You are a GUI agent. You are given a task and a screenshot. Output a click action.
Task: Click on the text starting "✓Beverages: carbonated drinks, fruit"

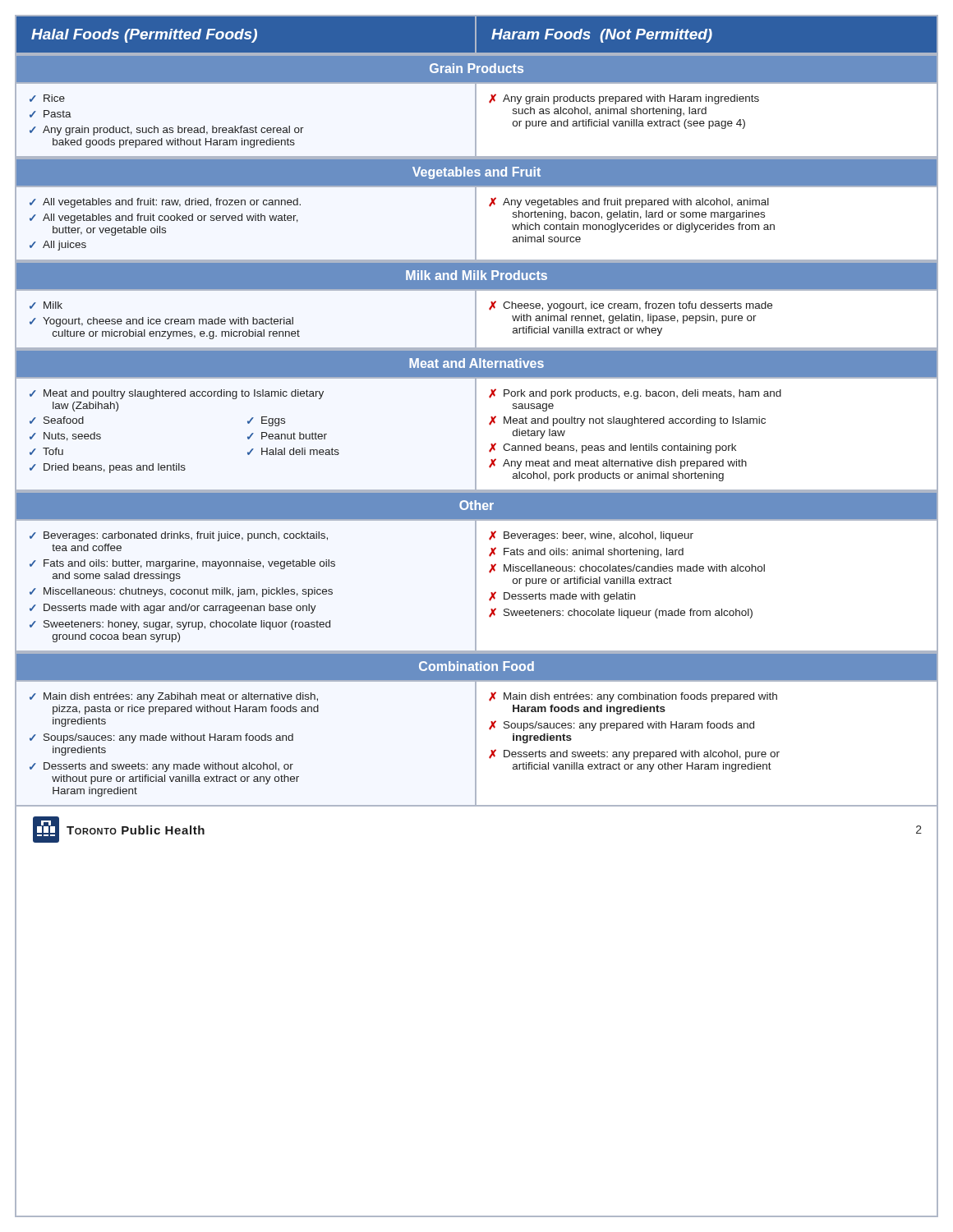[x=246, y=586]
